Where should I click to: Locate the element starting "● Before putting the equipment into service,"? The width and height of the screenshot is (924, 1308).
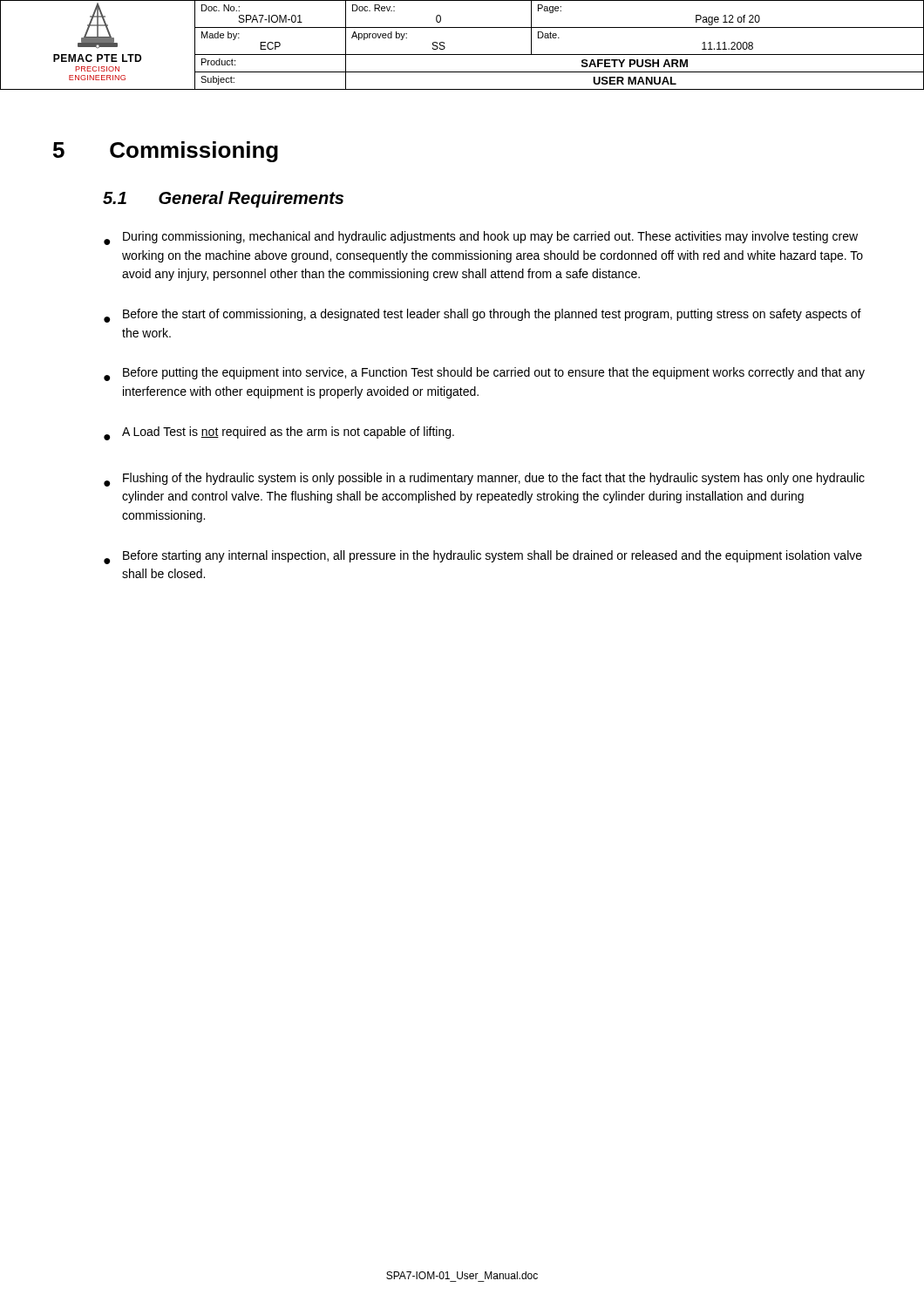coord(487,383)
